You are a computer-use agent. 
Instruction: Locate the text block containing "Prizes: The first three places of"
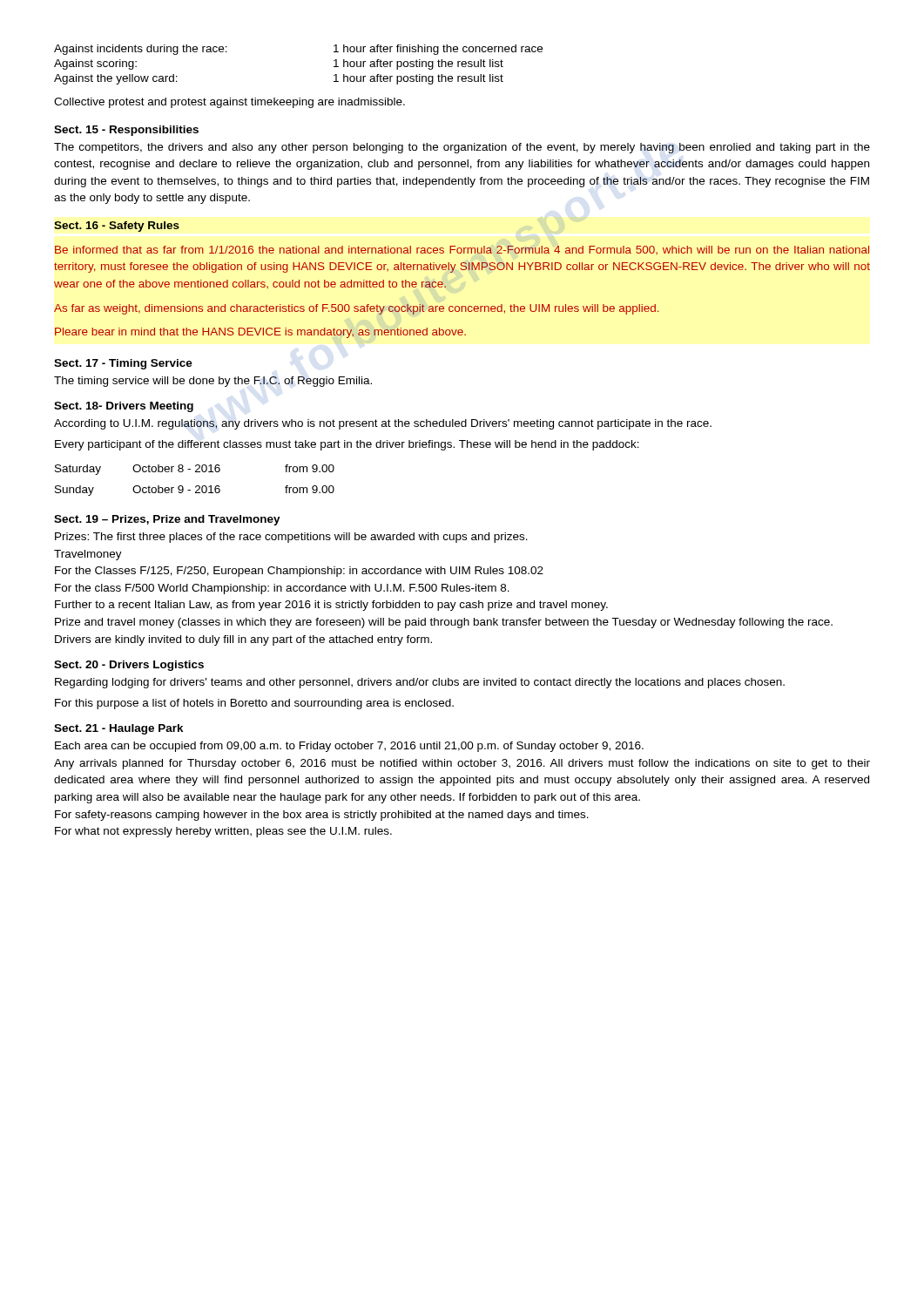[x=462, y=588]
